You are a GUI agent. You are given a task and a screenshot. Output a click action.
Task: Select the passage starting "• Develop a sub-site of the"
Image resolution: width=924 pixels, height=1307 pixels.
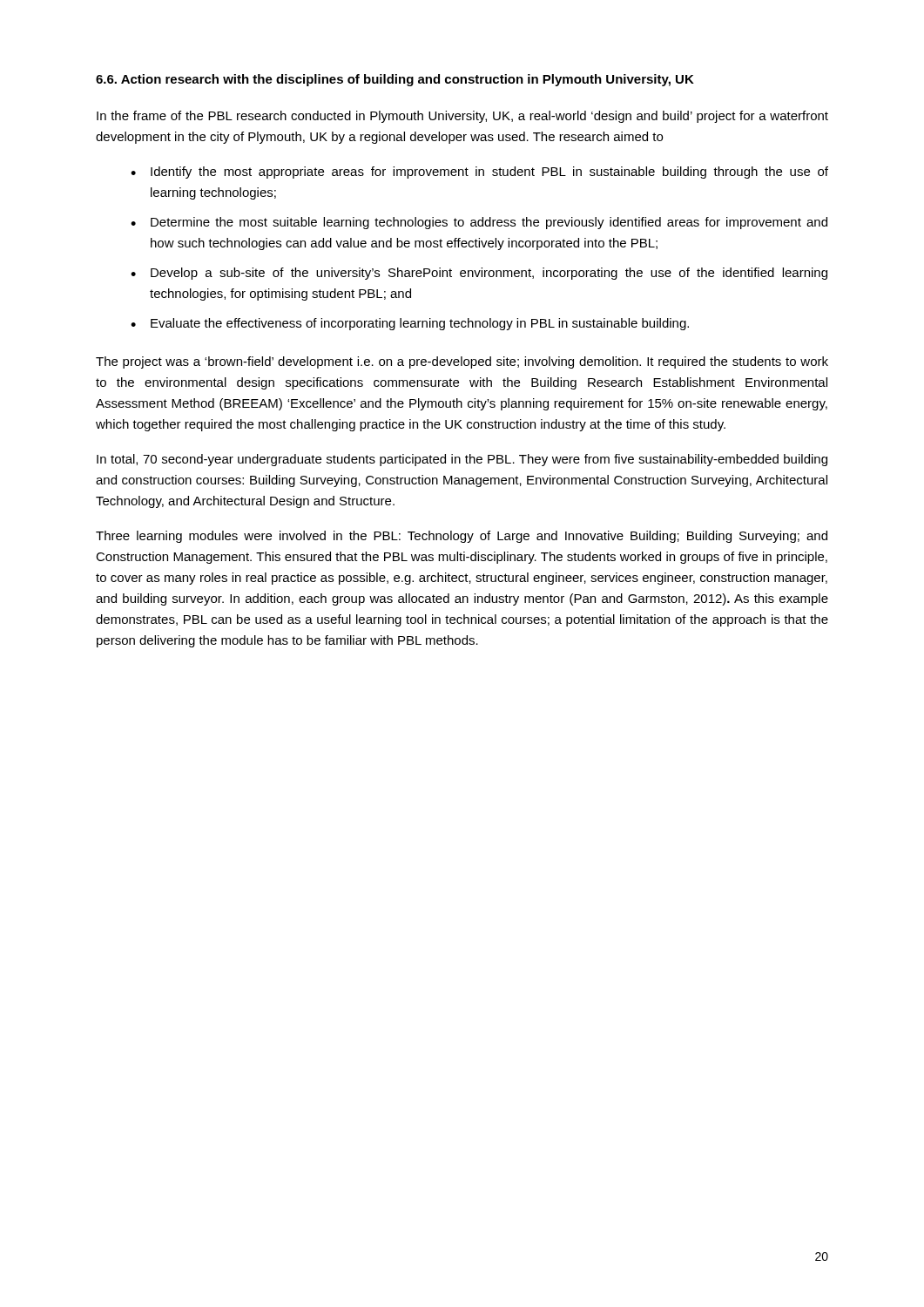[x=479, y=283]
